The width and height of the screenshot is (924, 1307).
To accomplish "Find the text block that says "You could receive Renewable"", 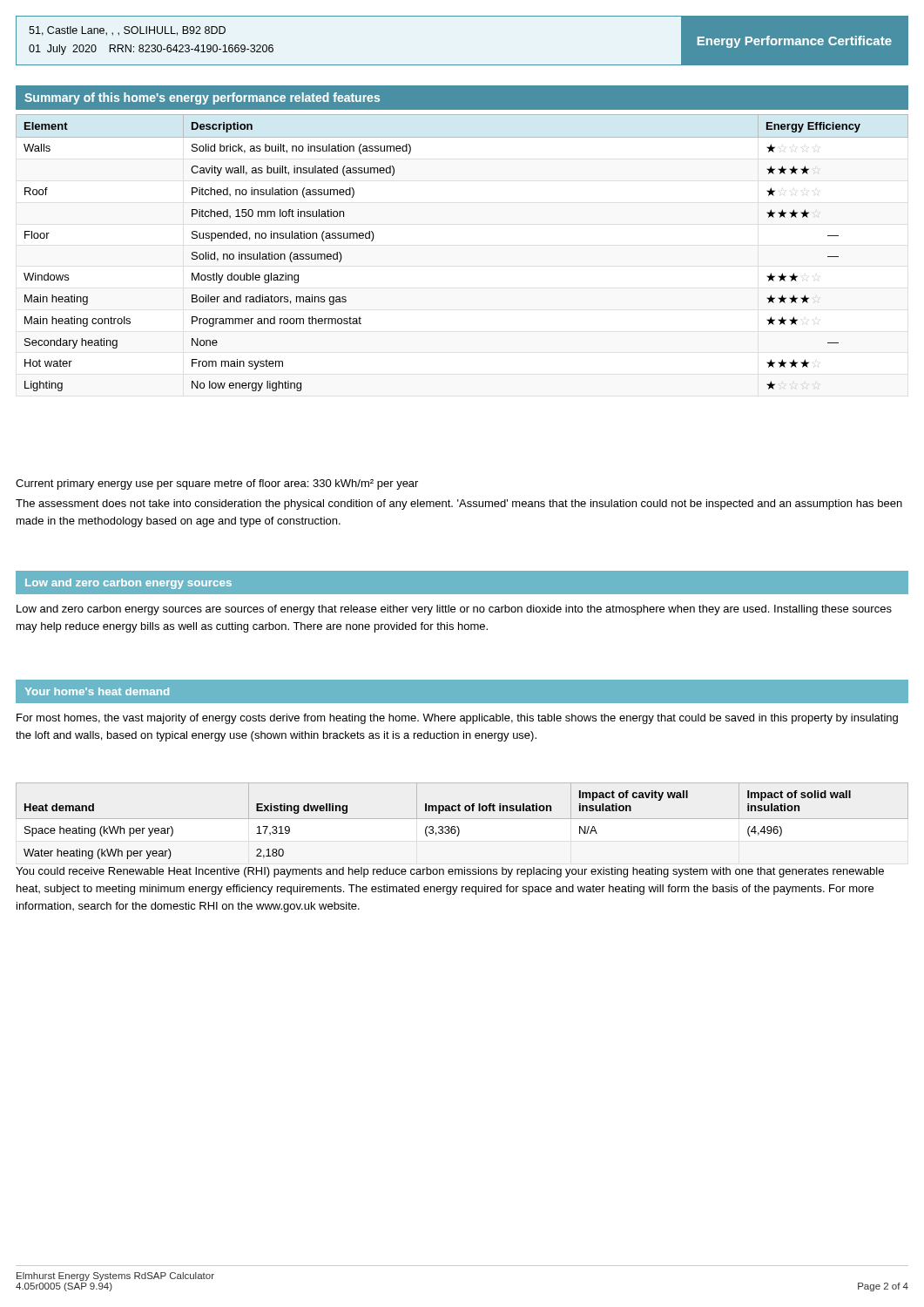I will 450,888.
